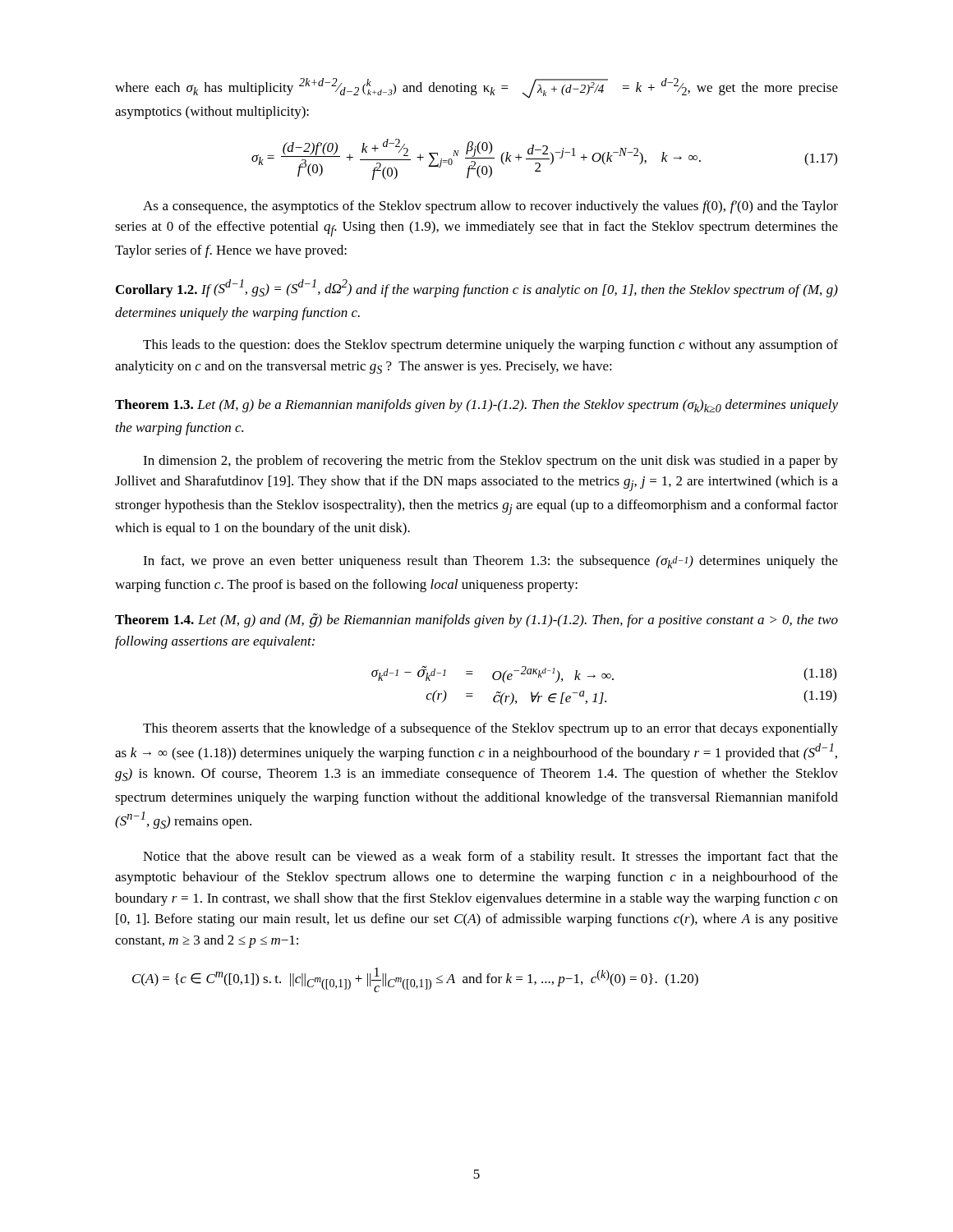Locate the formula with the text "σk = (d−2)f′(0) f3(0) + k + d−2⁄2"
Screen dimensions: 1232x953
point(545,159)
